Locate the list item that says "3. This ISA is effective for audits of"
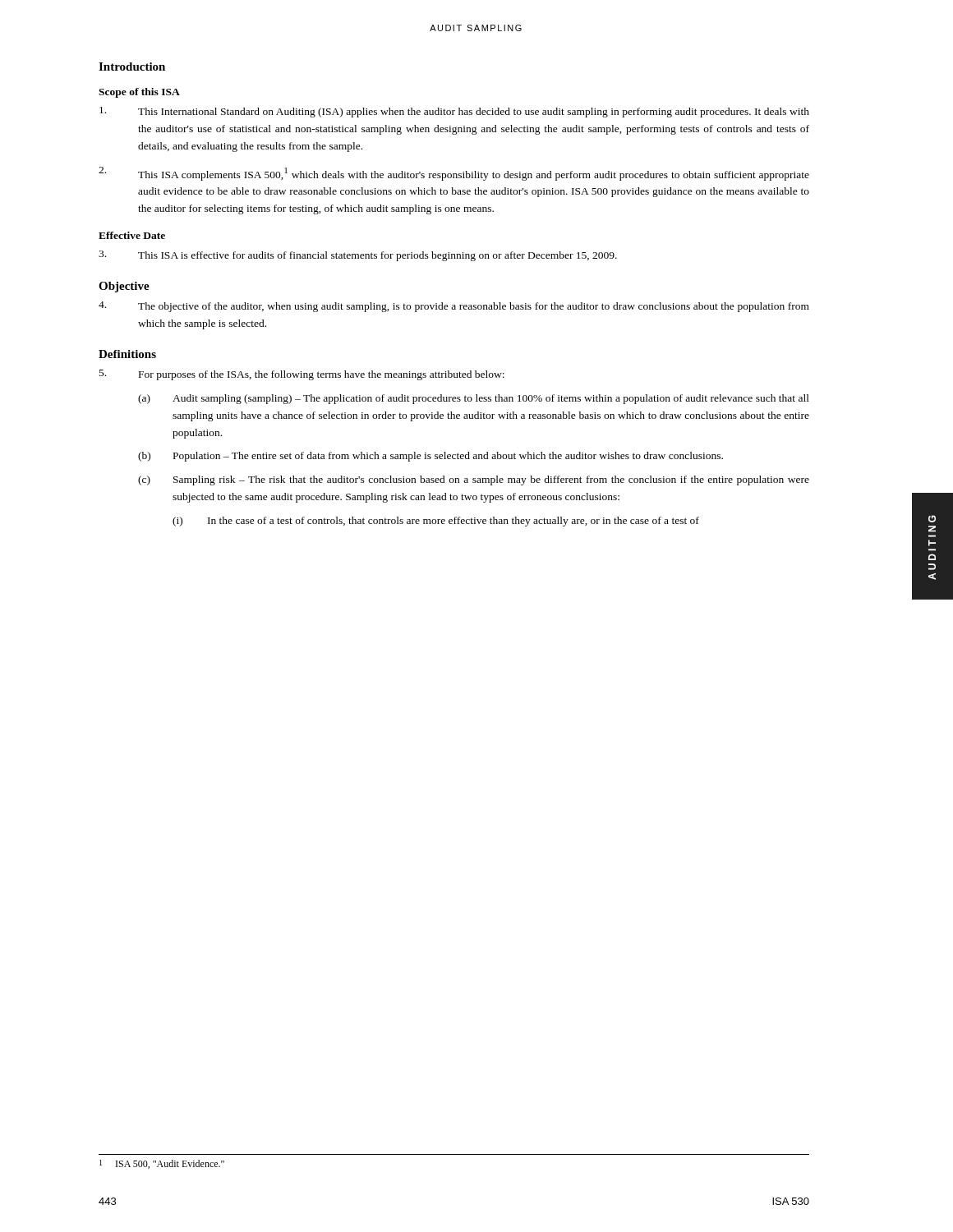Viewport: 953px width, 1232px height. click(454, 256)
